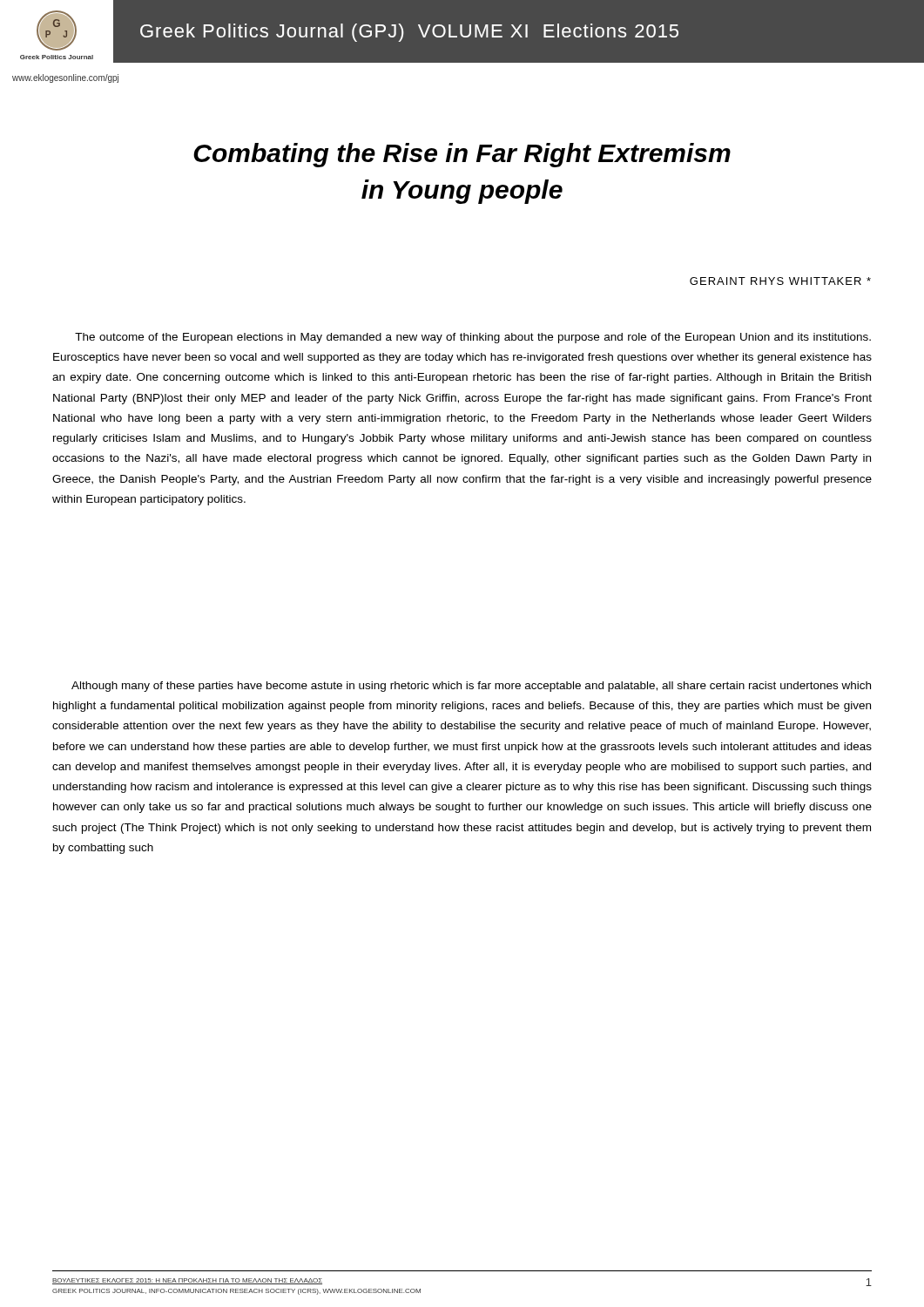Point to the title beginning "Combating the Rise in"
Viewport: 924px width, 1307px height.
[x=462, y=171]
